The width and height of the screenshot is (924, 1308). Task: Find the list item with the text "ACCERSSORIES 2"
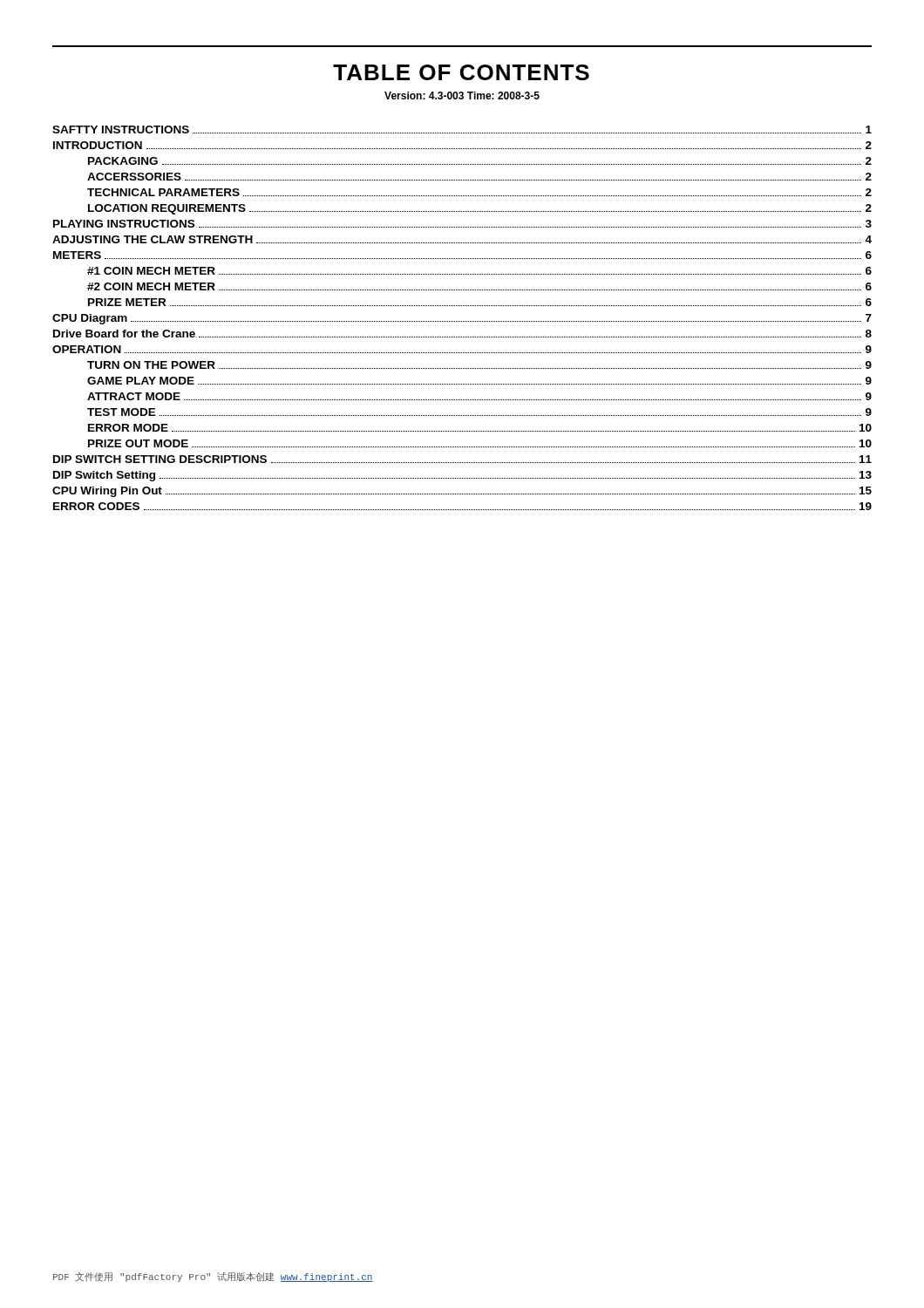pyautogui.click(x=479, y=177)
